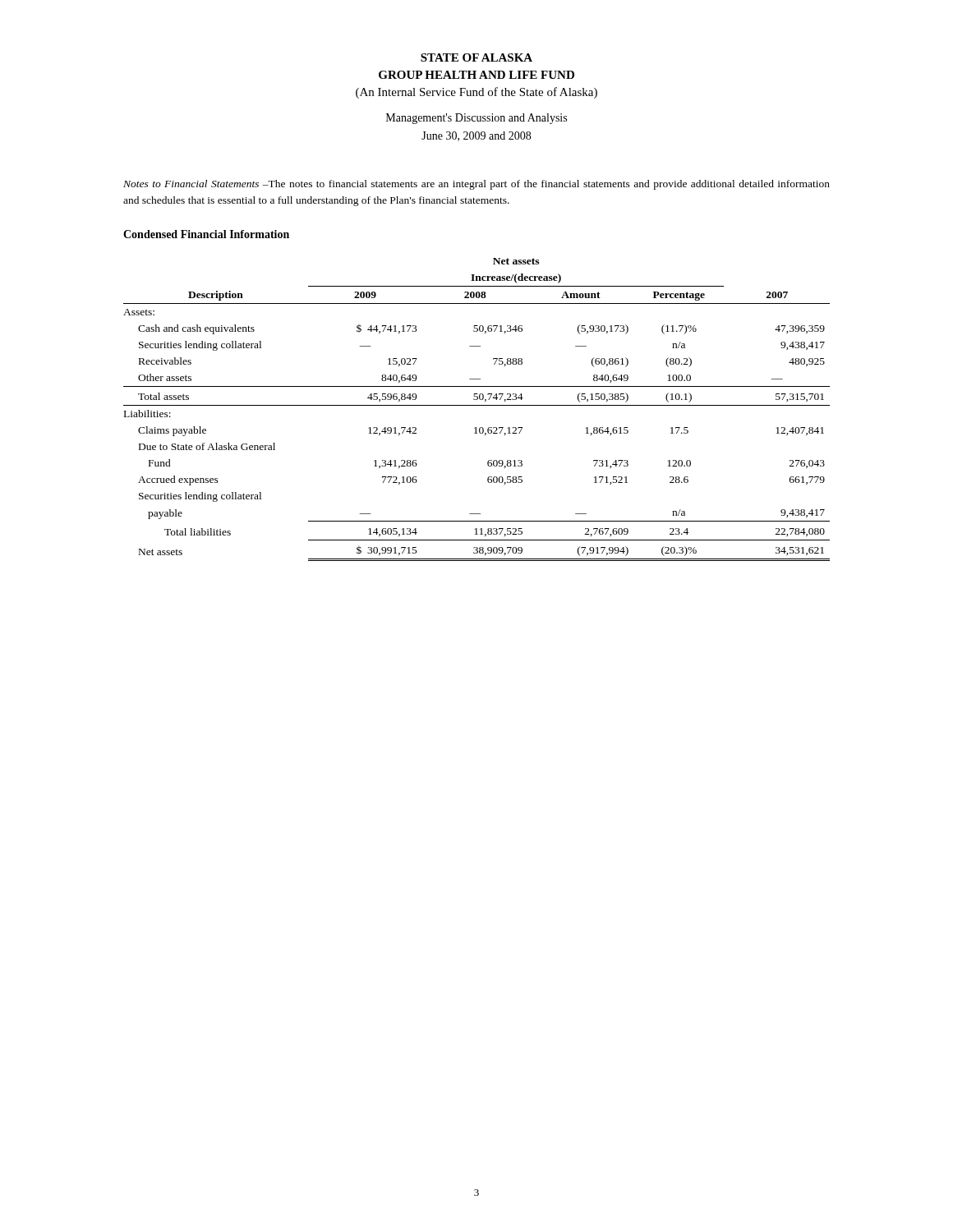Click the passage that begins "Notes to Financial"
This screenshot has width=953, height=1232.
point(476,192)
